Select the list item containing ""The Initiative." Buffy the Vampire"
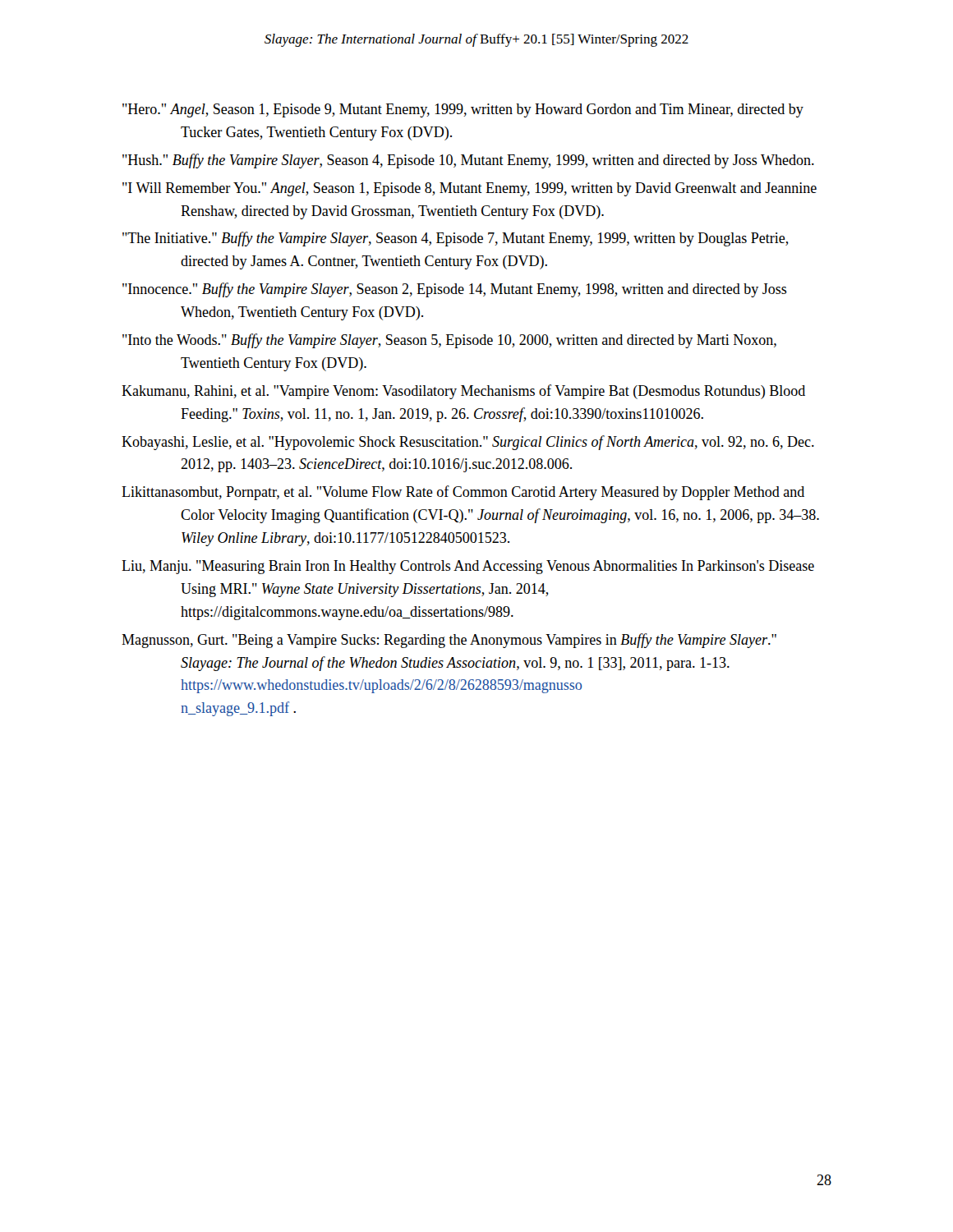953x1232 pixels. [x=455, y=250]
